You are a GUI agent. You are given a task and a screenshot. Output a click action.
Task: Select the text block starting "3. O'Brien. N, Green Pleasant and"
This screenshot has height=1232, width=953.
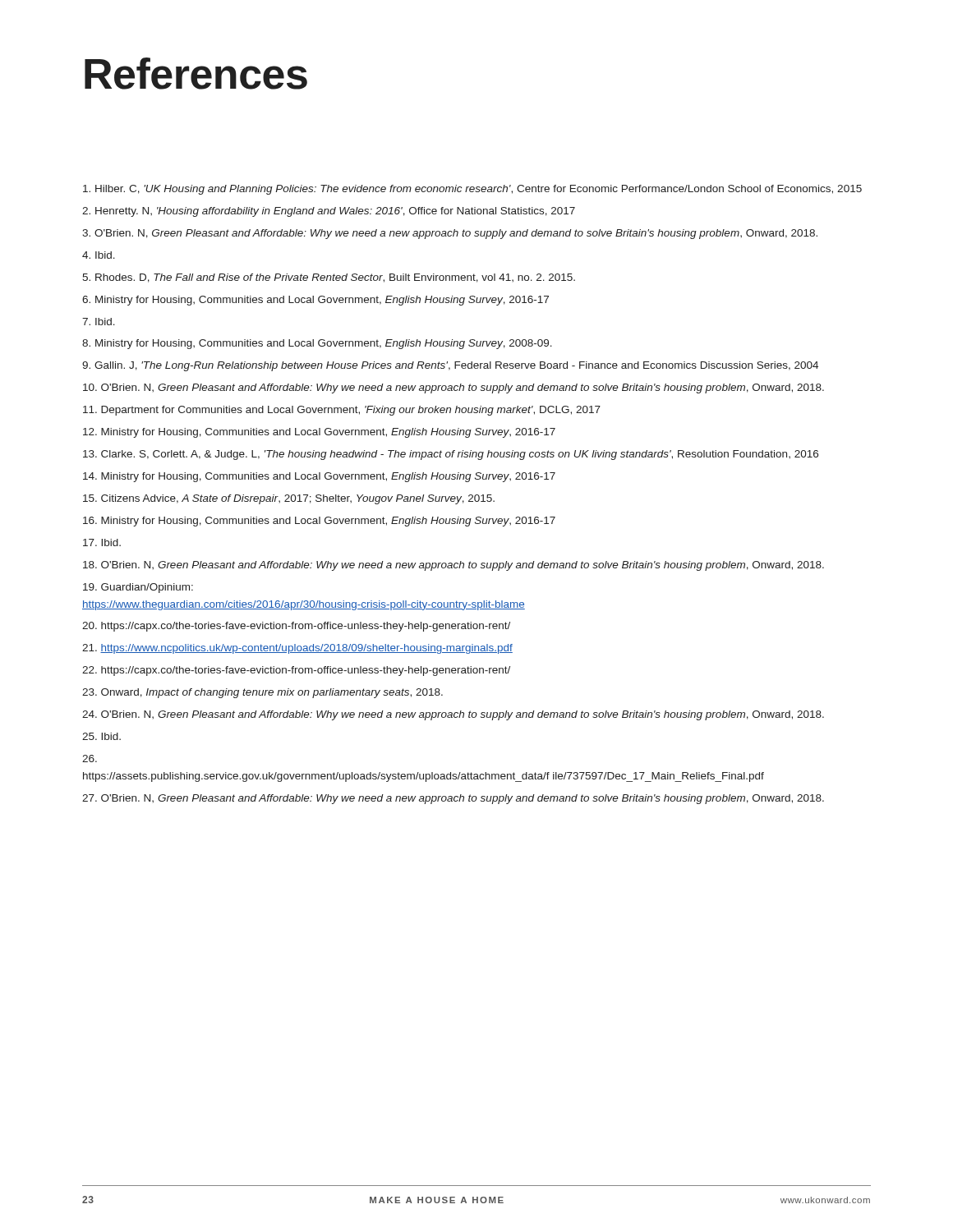coord(450,233)
